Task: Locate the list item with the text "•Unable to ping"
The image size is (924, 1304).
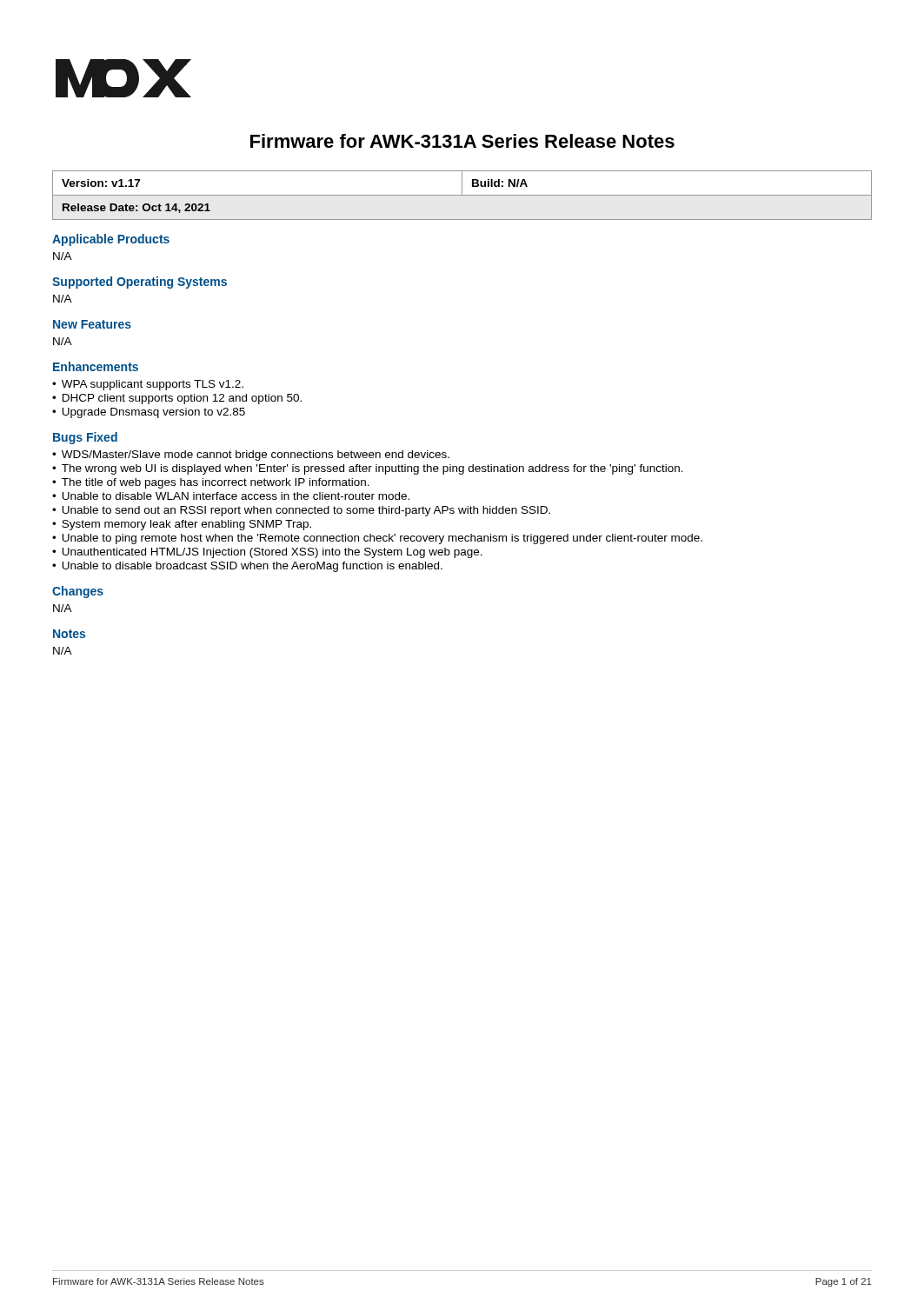Action: pyautogui.click(x=378, y=538)
